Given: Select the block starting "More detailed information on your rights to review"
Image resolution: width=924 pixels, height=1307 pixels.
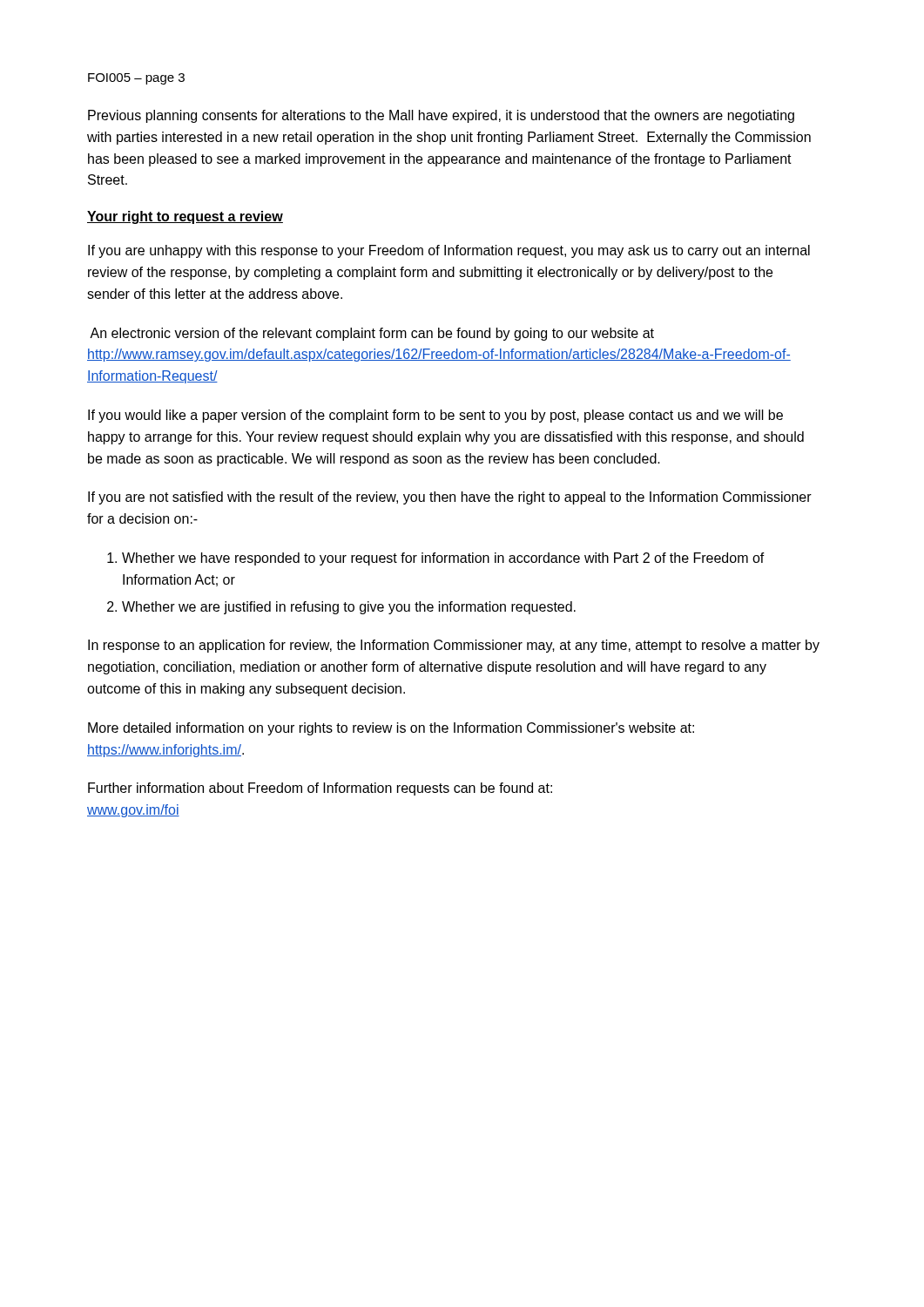Looking at the screenshot, I should click(391, 739).
